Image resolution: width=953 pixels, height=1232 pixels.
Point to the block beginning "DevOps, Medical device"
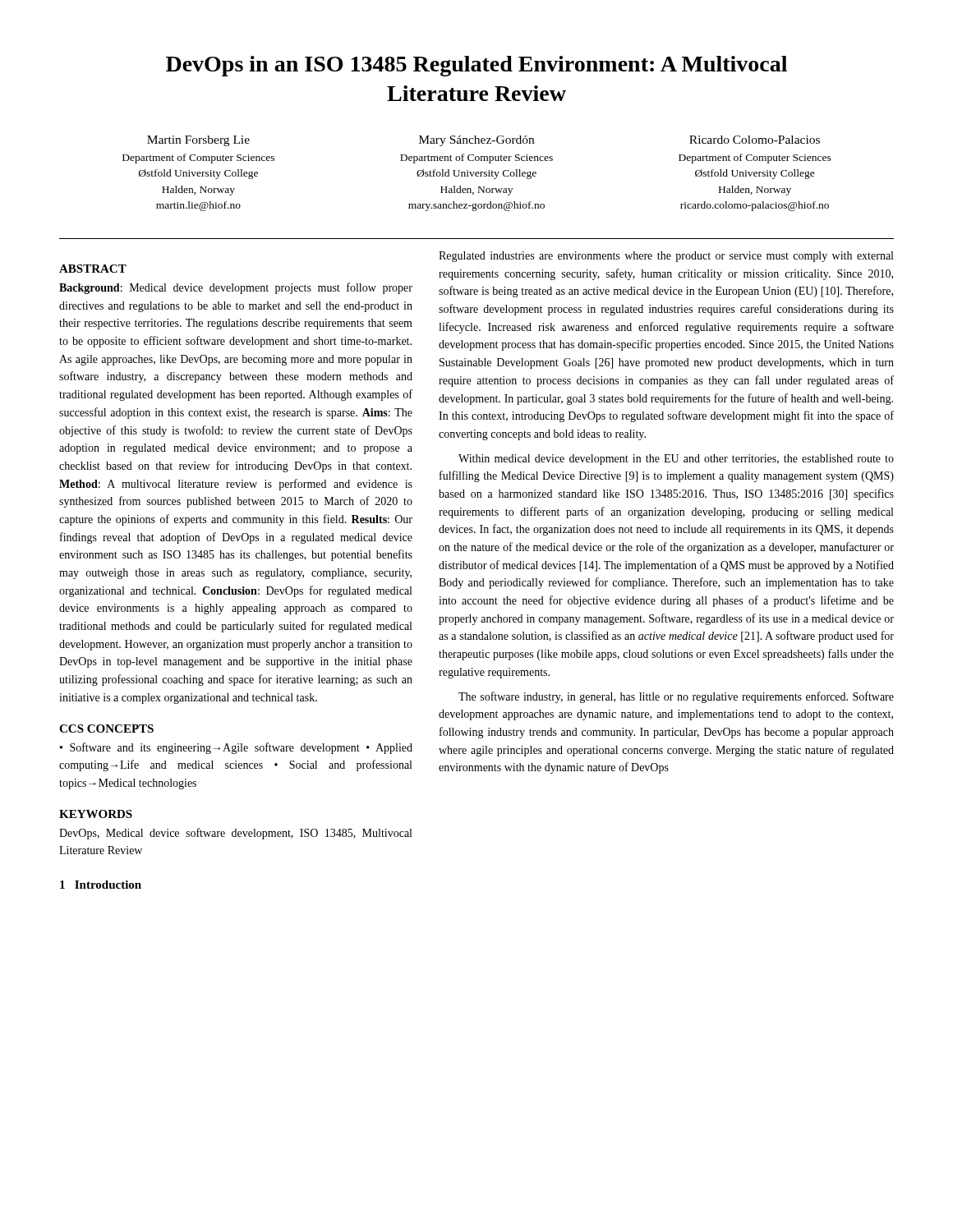(x=236, y=842)
